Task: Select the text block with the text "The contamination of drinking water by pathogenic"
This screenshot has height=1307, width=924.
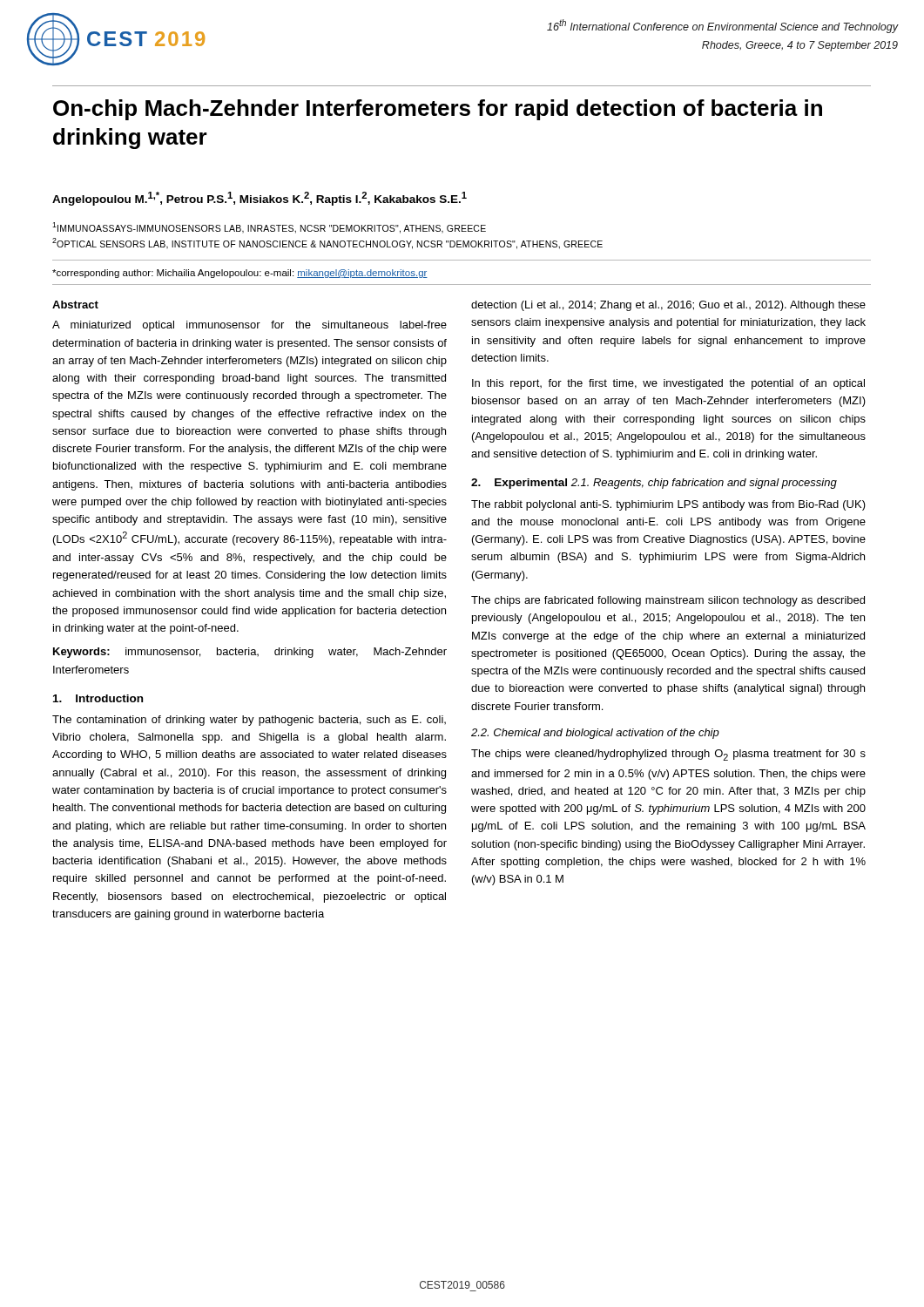Action: (250, 816)
